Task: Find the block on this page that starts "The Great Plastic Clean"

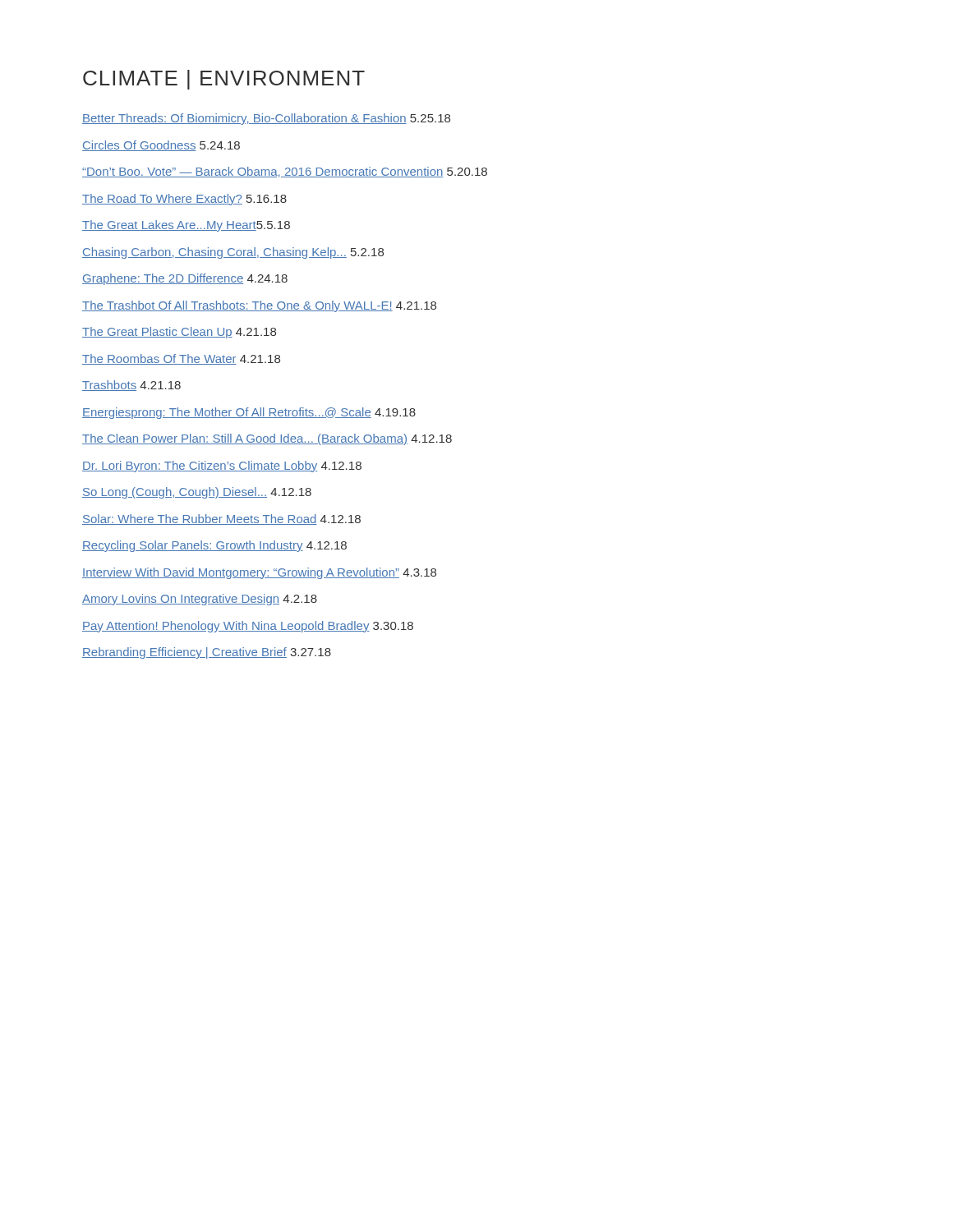Action: [x=179, y=331]
